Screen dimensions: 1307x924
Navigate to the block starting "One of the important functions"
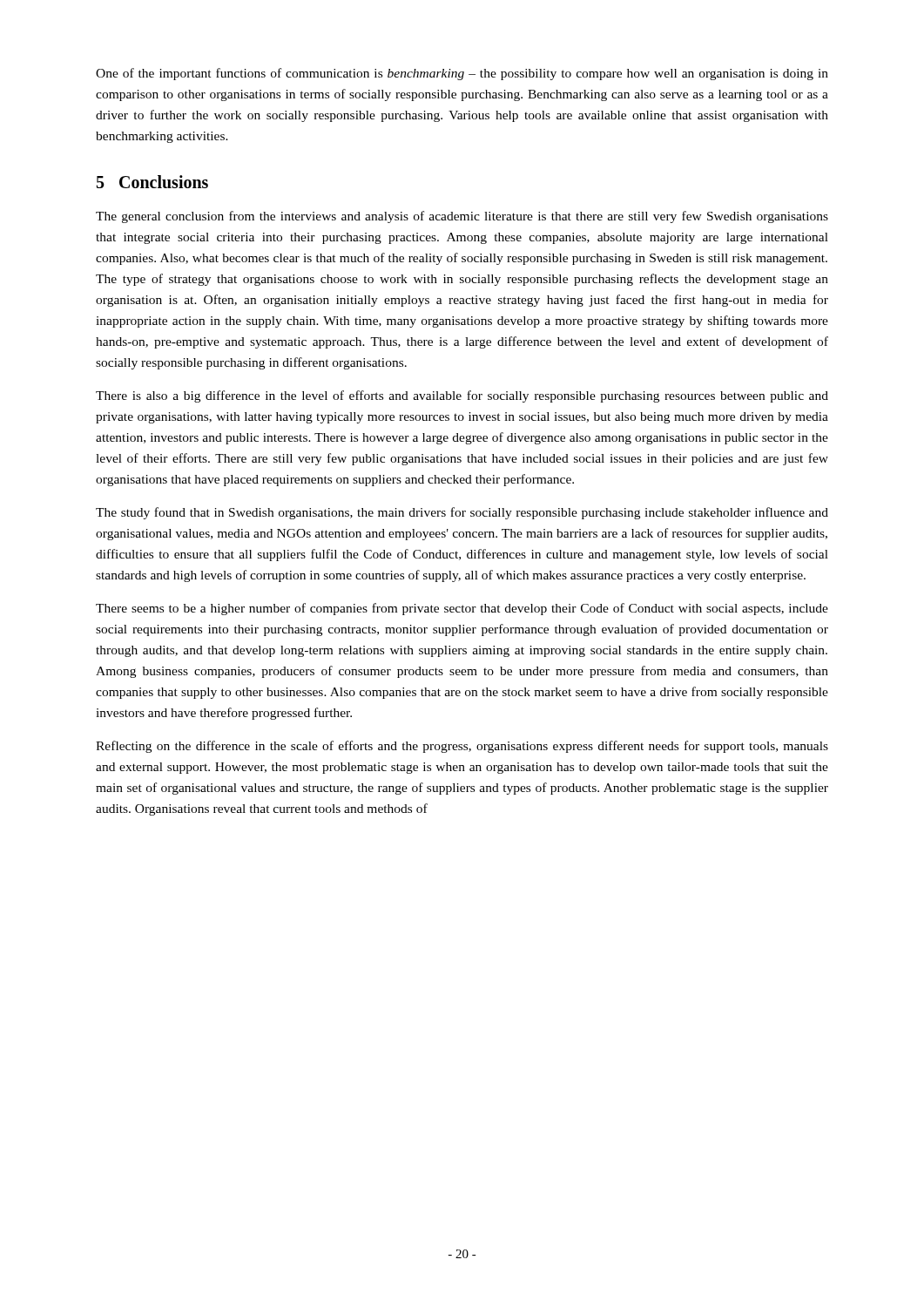click(x=462, y=104)
